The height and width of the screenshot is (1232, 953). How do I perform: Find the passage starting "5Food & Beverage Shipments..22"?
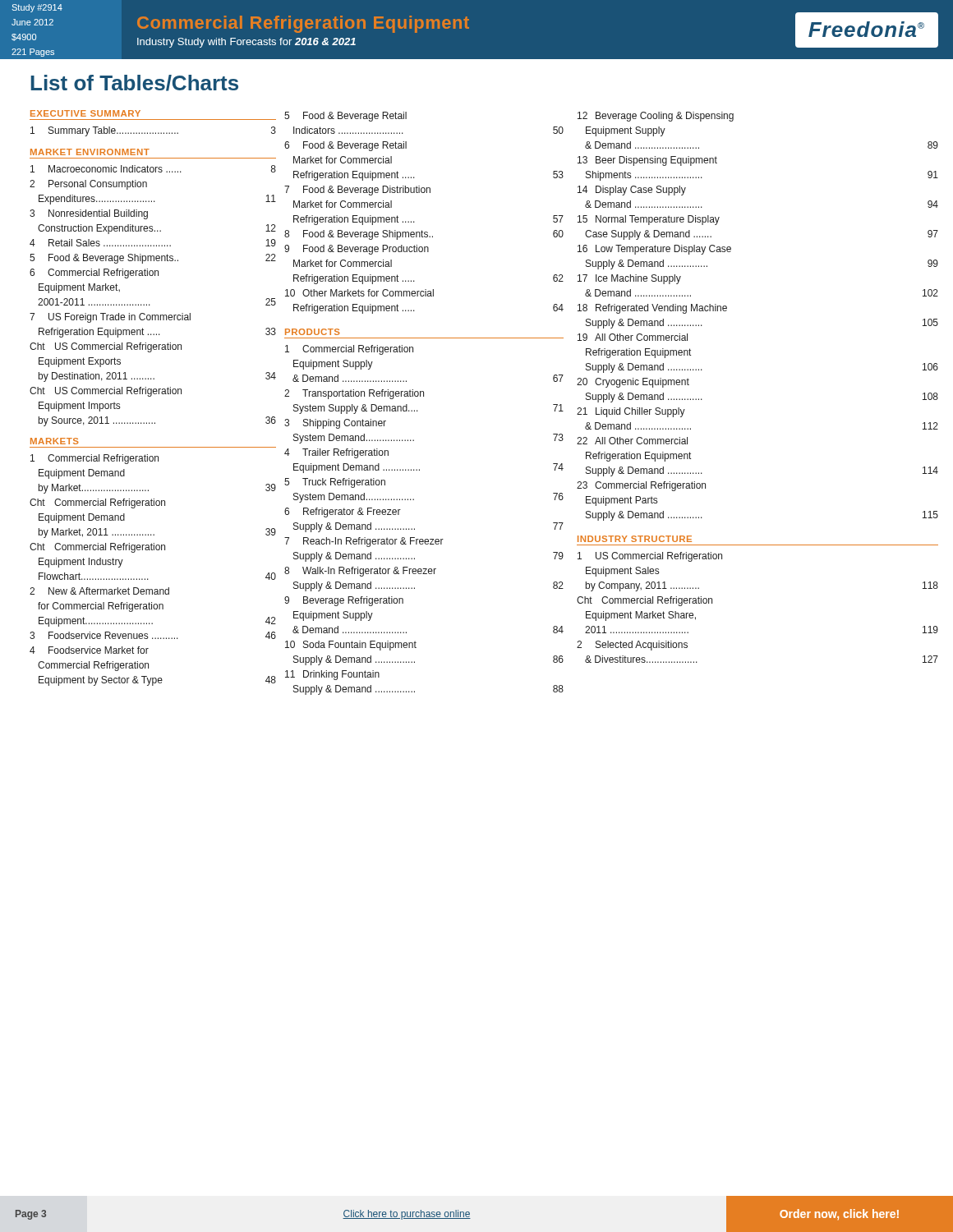tap(153, 258)
